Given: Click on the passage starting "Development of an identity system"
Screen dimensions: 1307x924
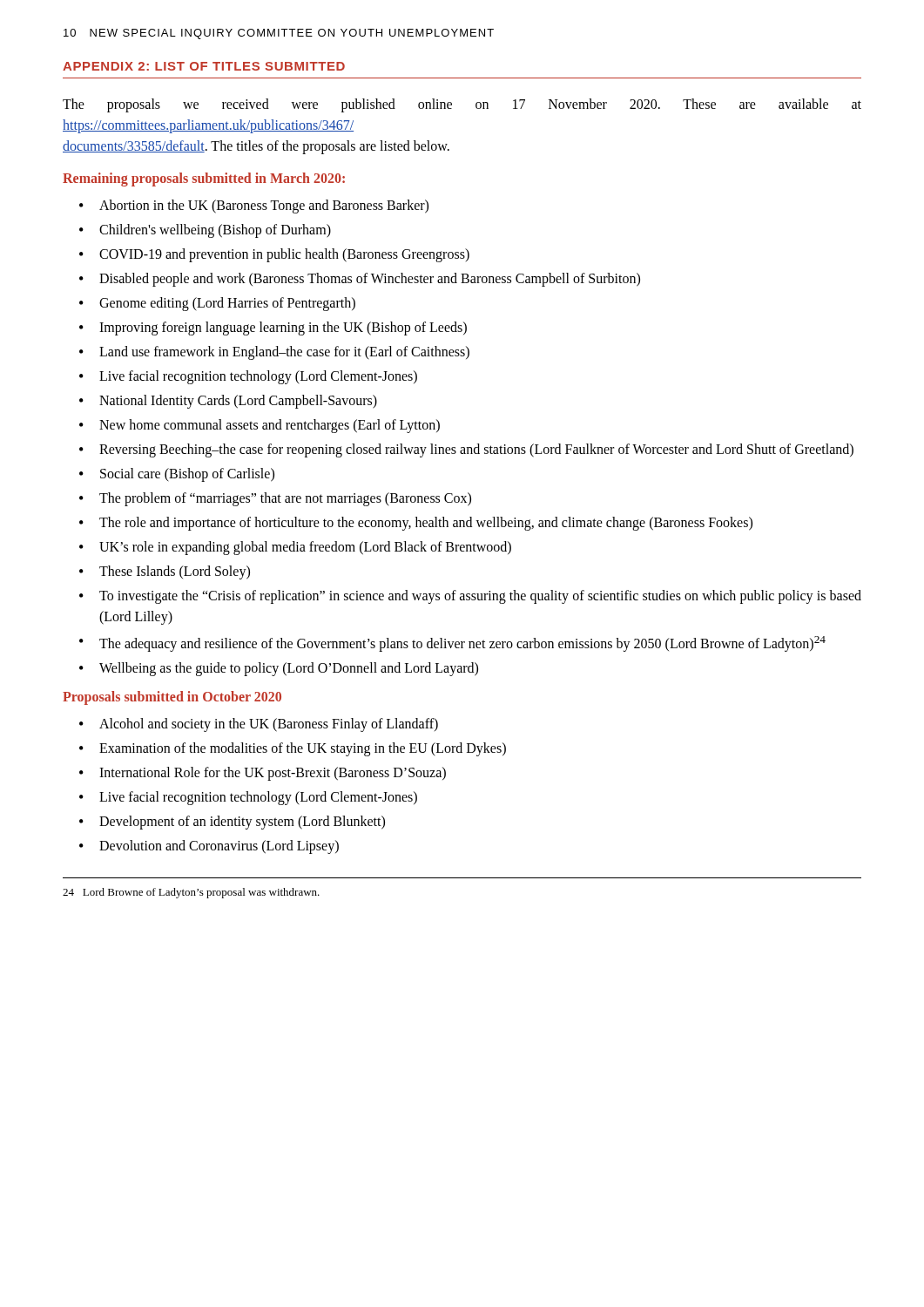Looking at the screenshot, I should tap(242, 822).
